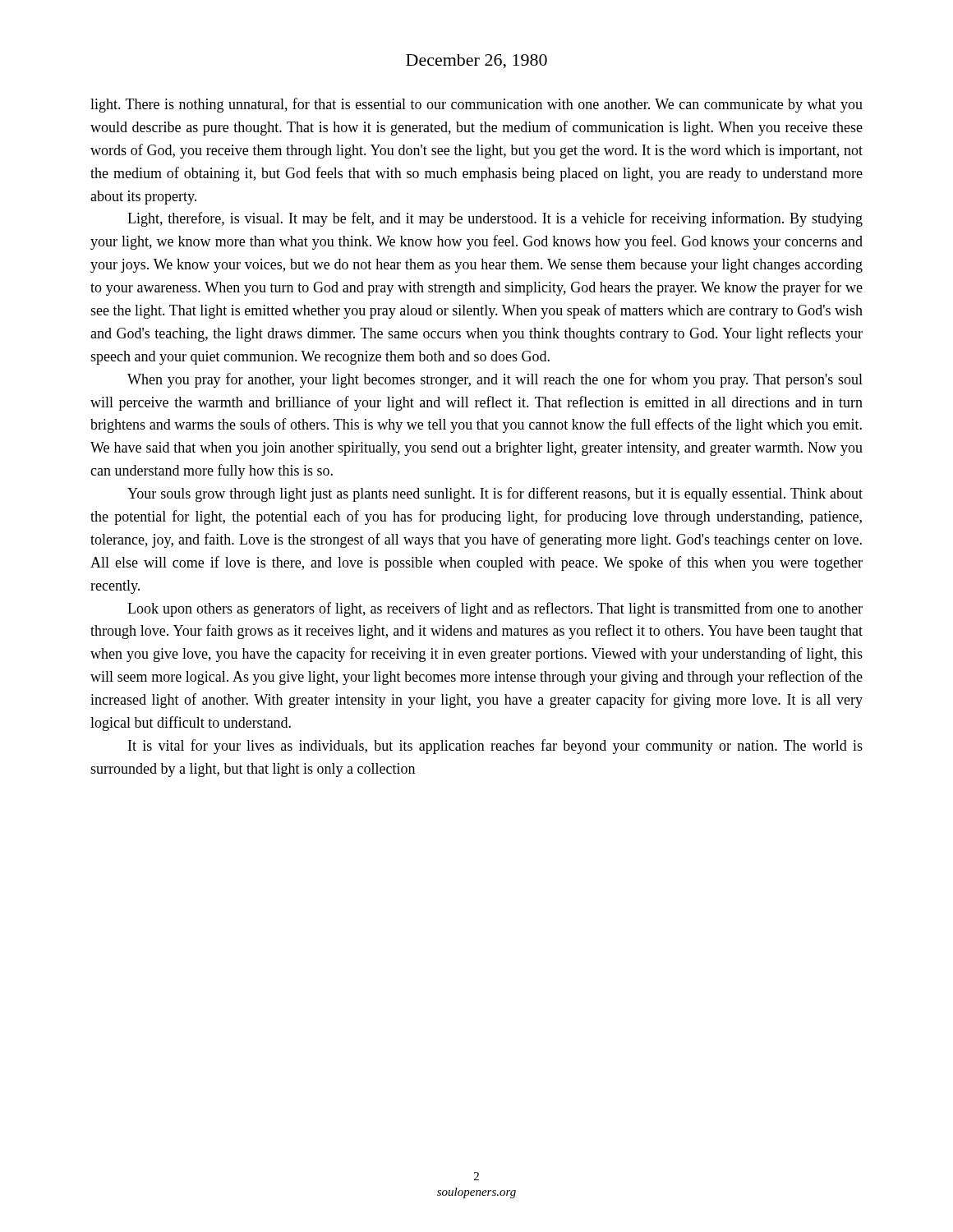
Task: Locate the block of text that opens with "Look upon others as generators of light, as"
Action: [x=476, y=666]
